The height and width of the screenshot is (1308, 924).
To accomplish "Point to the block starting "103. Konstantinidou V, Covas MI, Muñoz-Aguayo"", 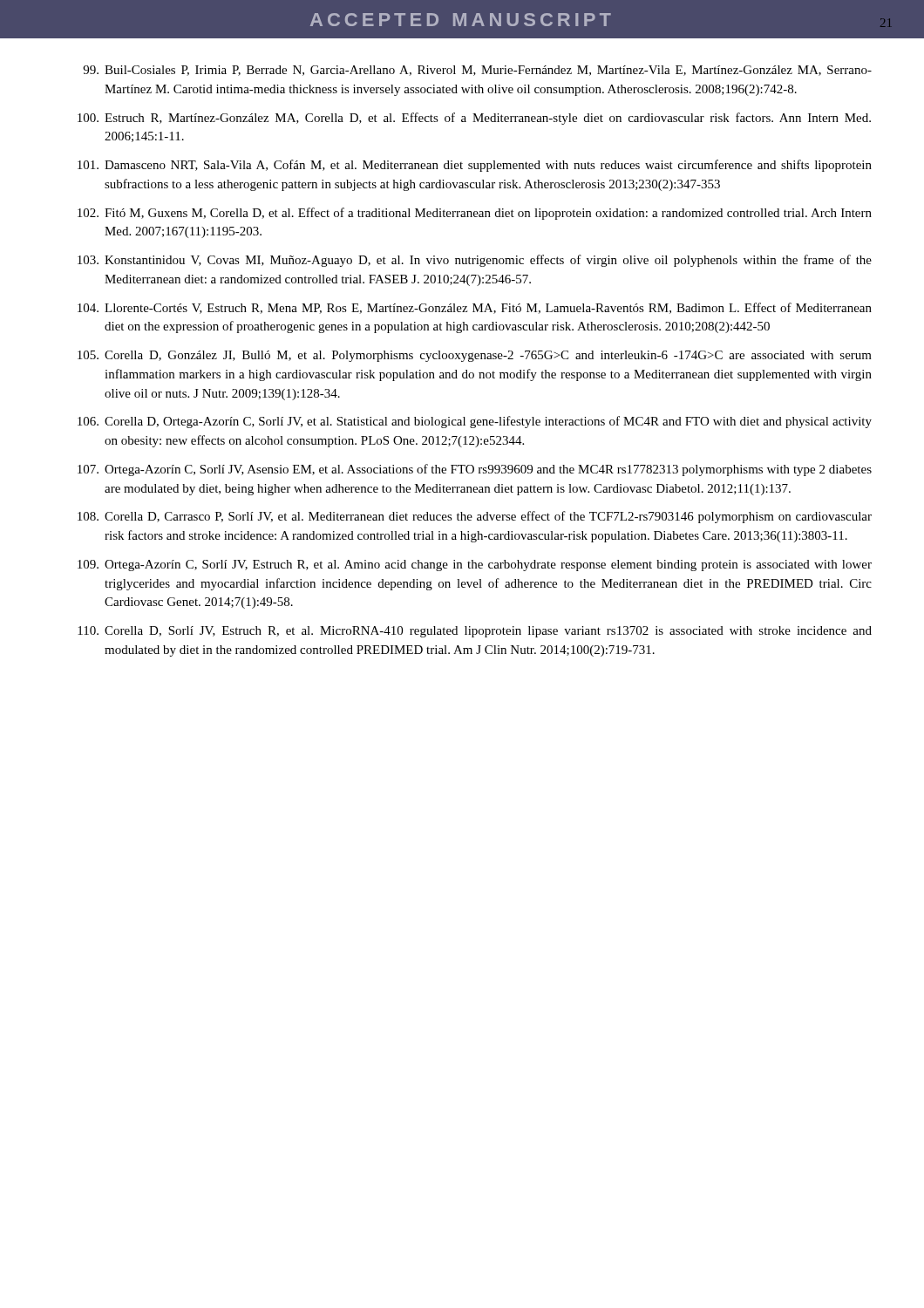I will [467, 270].
